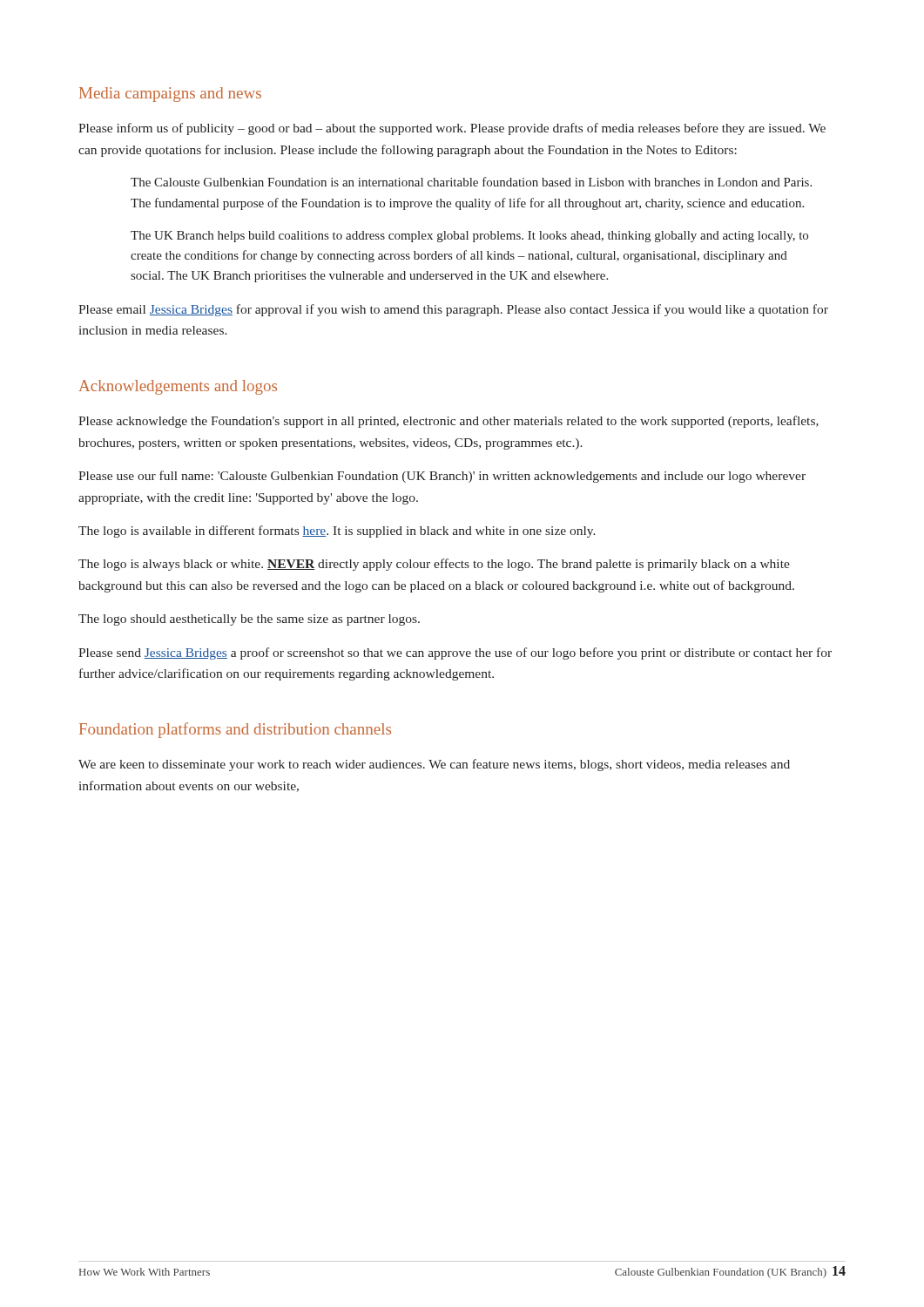
Task: Find the text block containing "The logo is always black or white. NEVER"
Action: pyautogui.click(x=437, y=574)
